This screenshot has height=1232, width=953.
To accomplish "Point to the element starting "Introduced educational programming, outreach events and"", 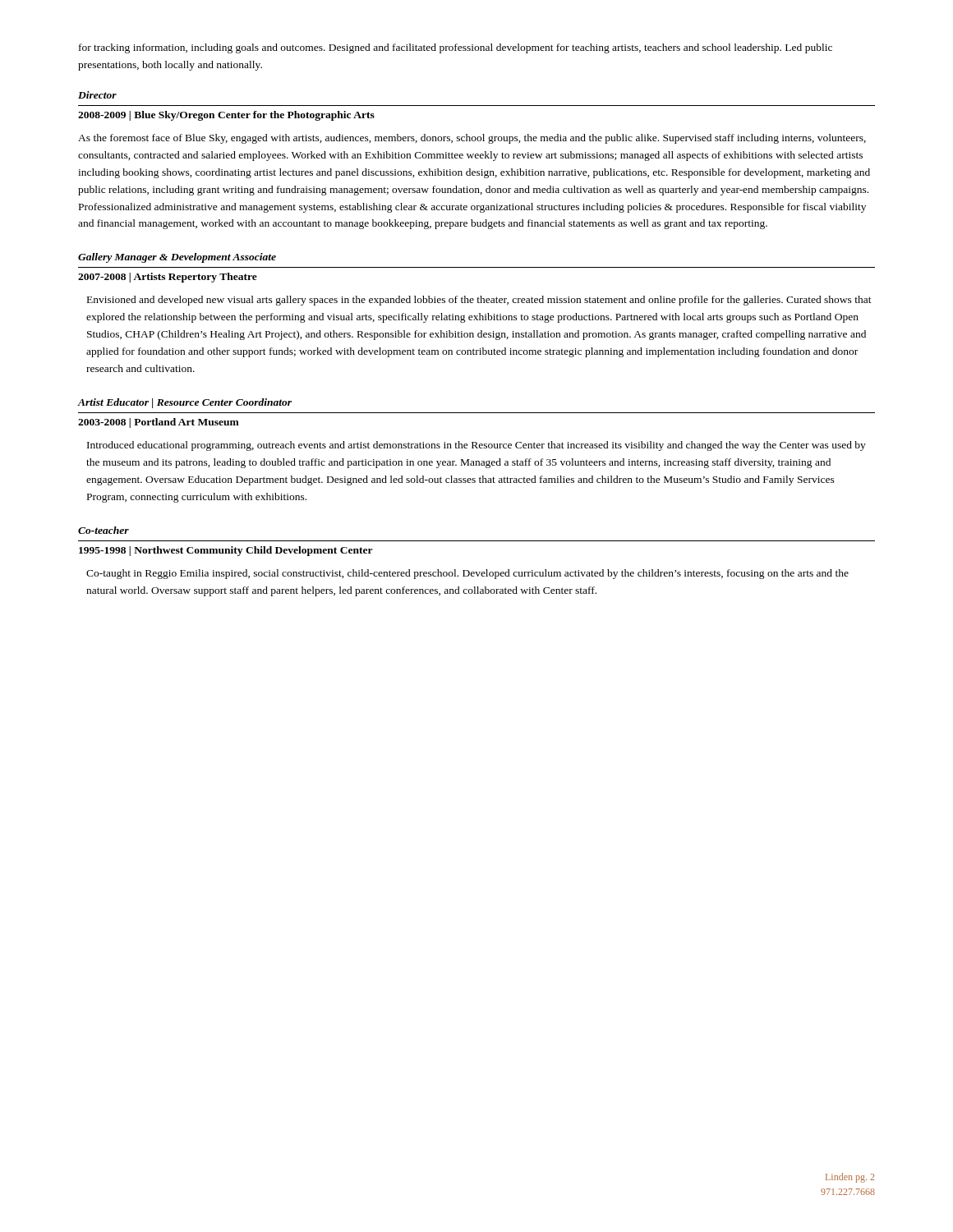I will (x=476, y=471).
